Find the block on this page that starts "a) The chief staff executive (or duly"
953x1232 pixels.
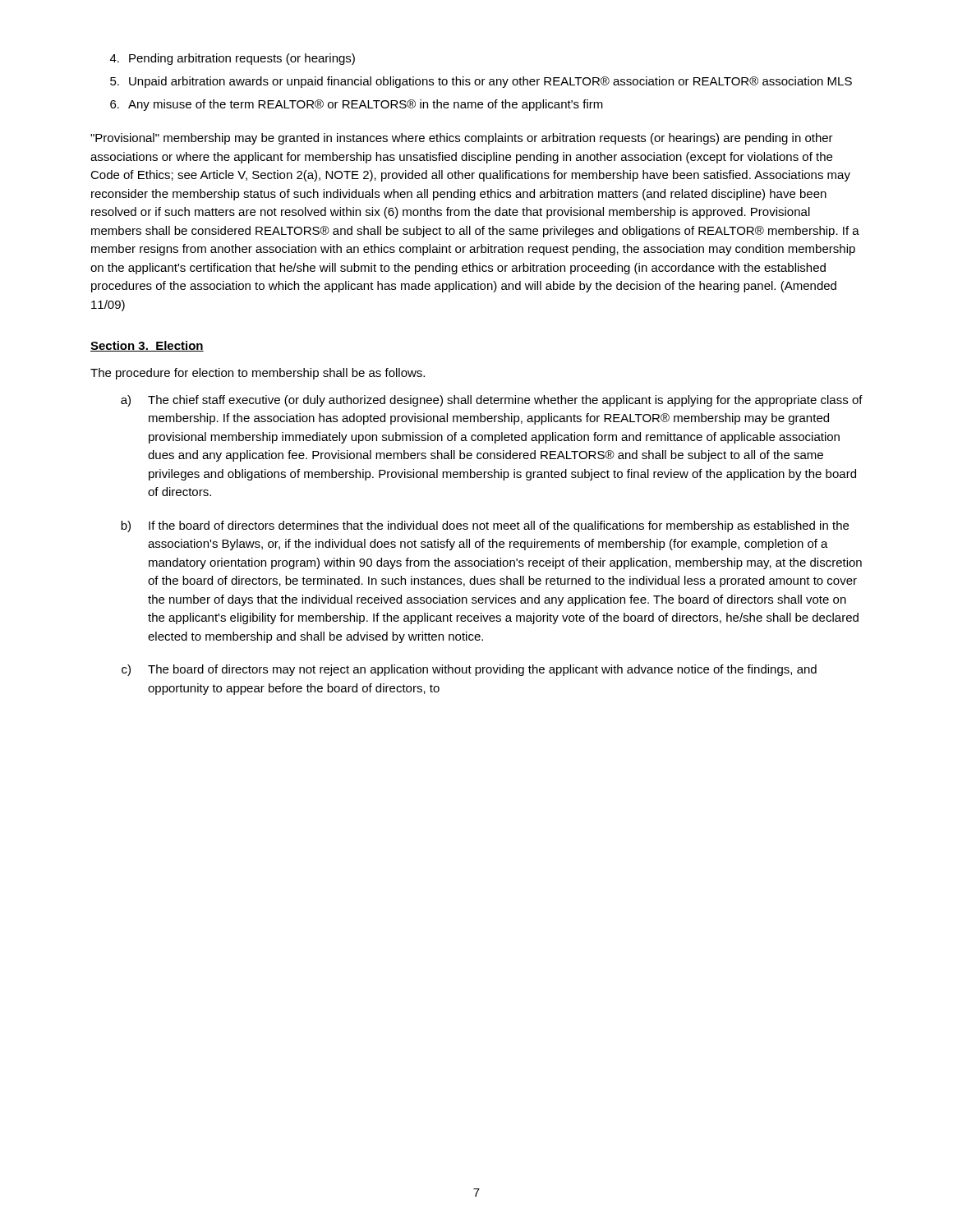click(476, 446)
